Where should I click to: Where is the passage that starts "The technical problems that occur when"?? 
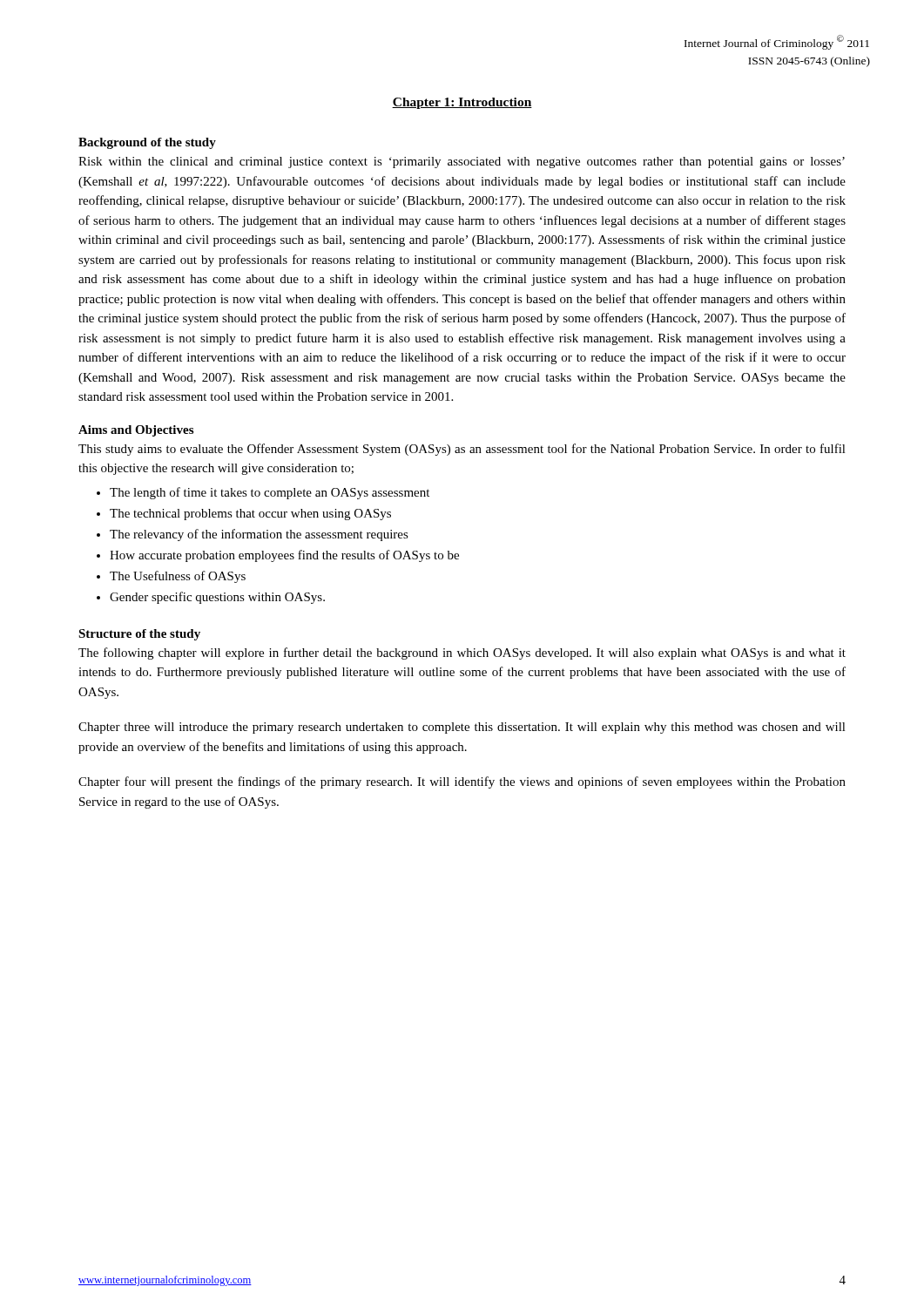click(x=251, y=513)
